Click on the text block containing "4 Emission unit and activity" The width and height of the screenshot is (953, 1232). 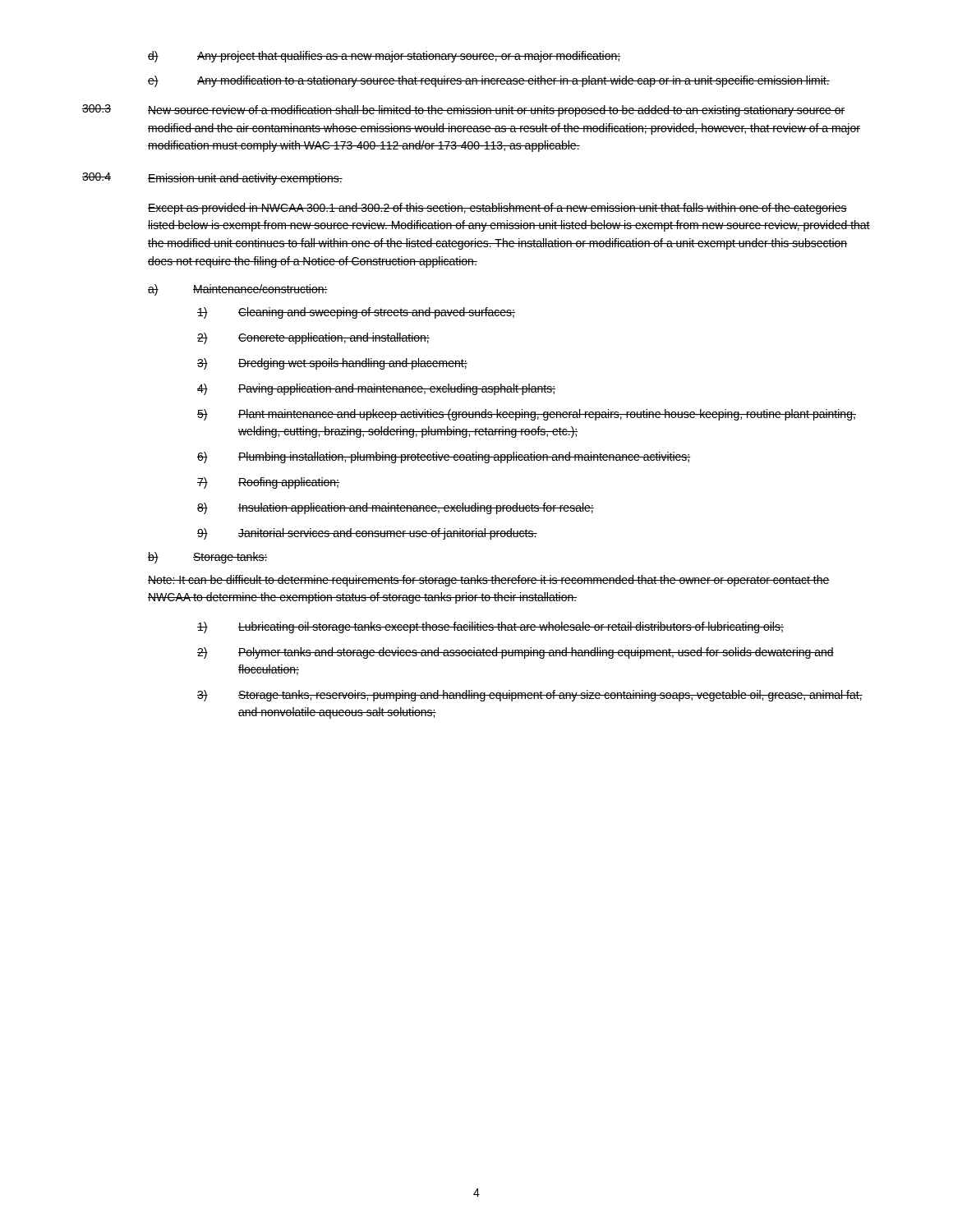coord(212,179)
